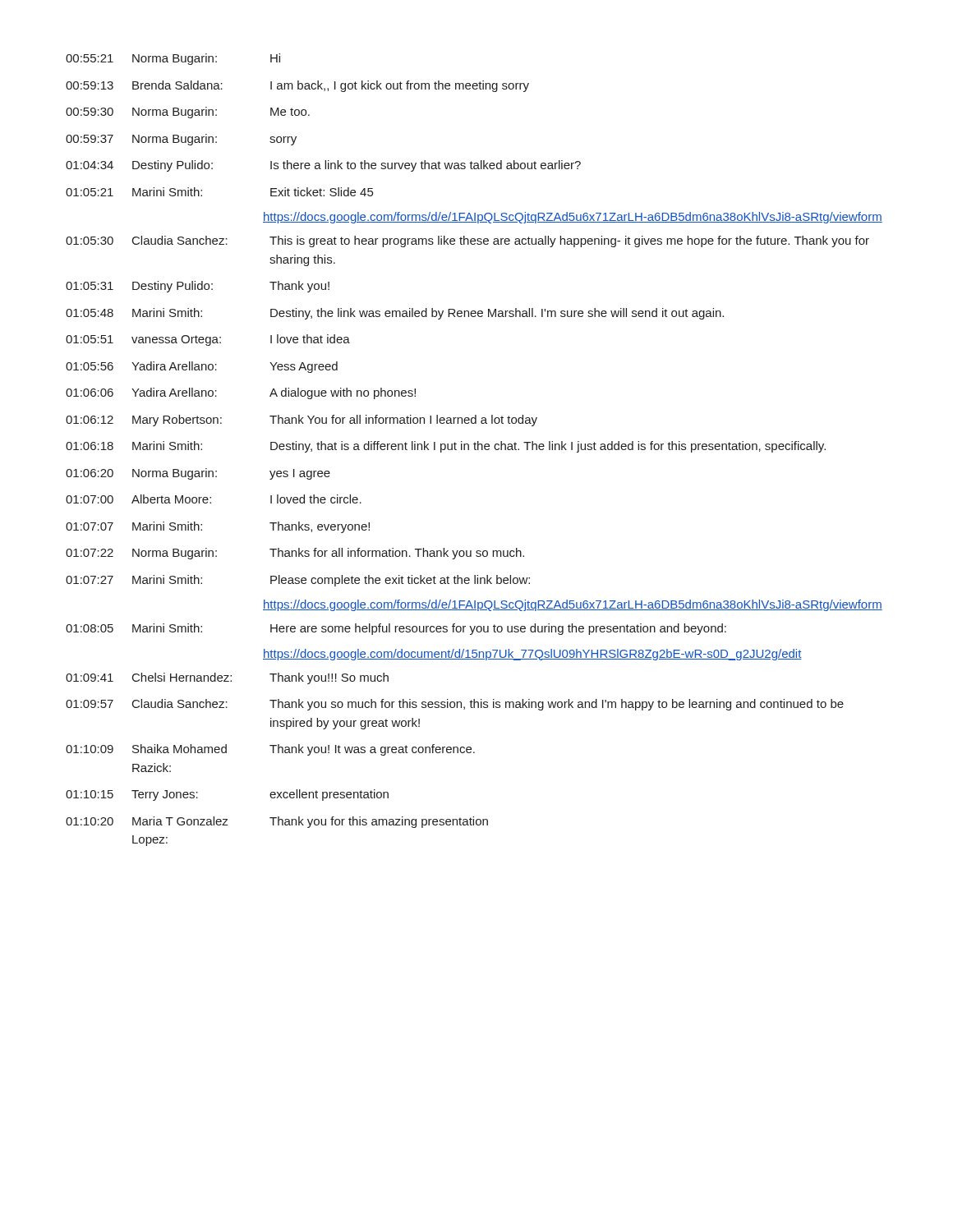Viewport: 953px width, 1232px height.
Task: Find the list item that says "01:07:22 Norma Bugarin: Thanks for all"
Action: click(x=476, y=553)
